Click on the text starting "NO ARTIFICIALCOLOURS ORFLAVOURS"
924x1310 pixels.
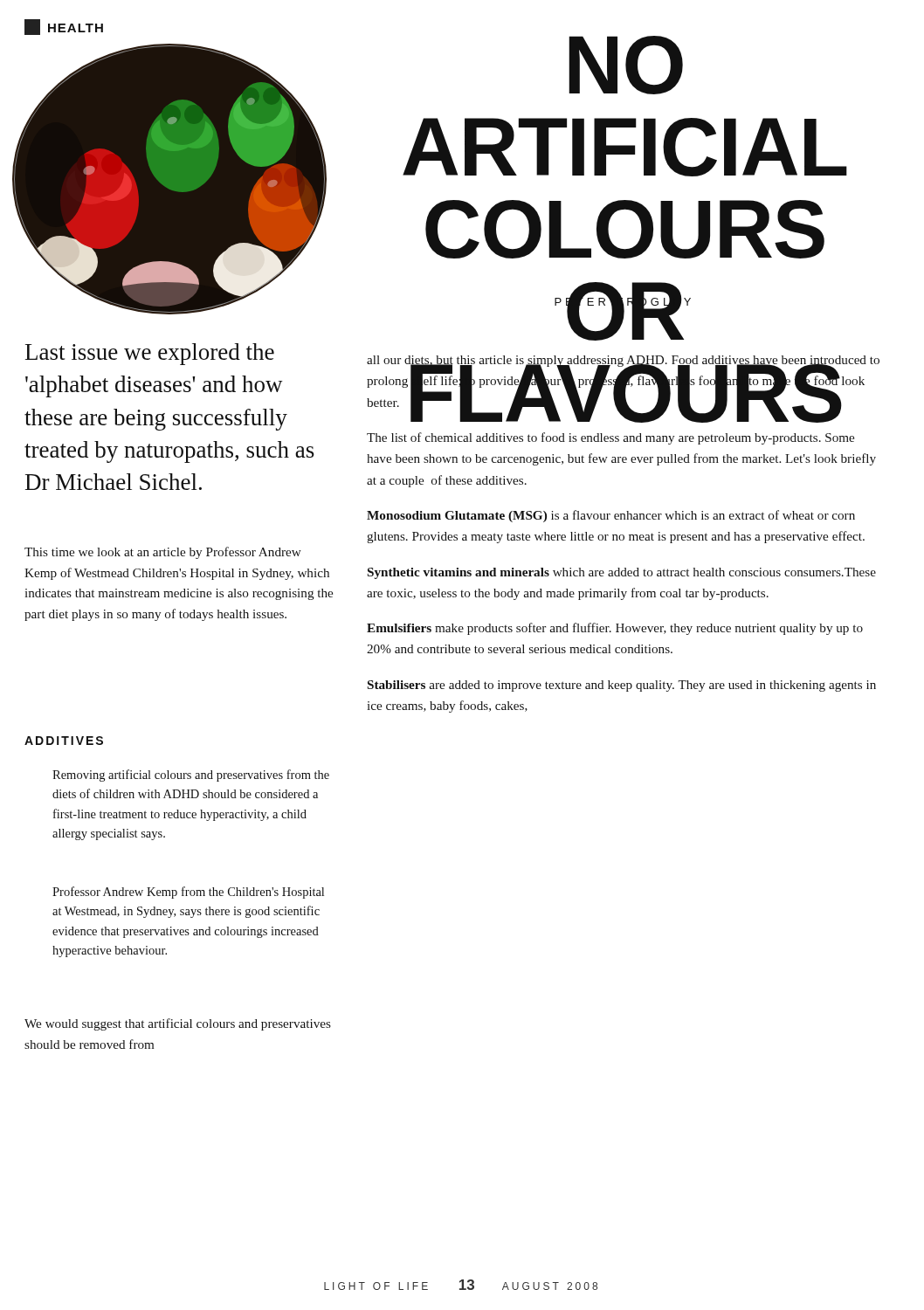pyautogui.click(x=624, y=230)
